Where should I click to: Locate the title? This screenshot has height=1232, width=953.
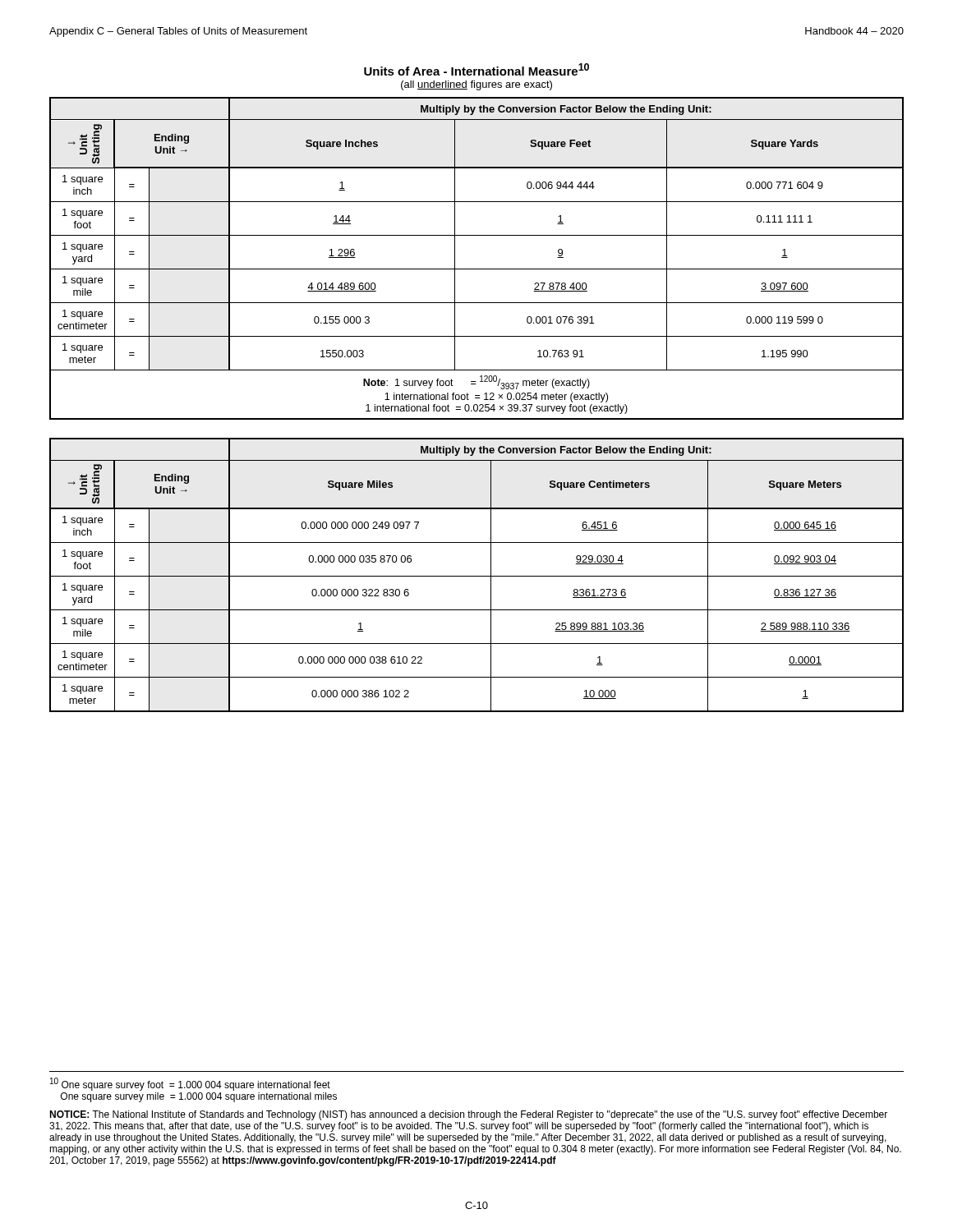(x=476, y=70)
